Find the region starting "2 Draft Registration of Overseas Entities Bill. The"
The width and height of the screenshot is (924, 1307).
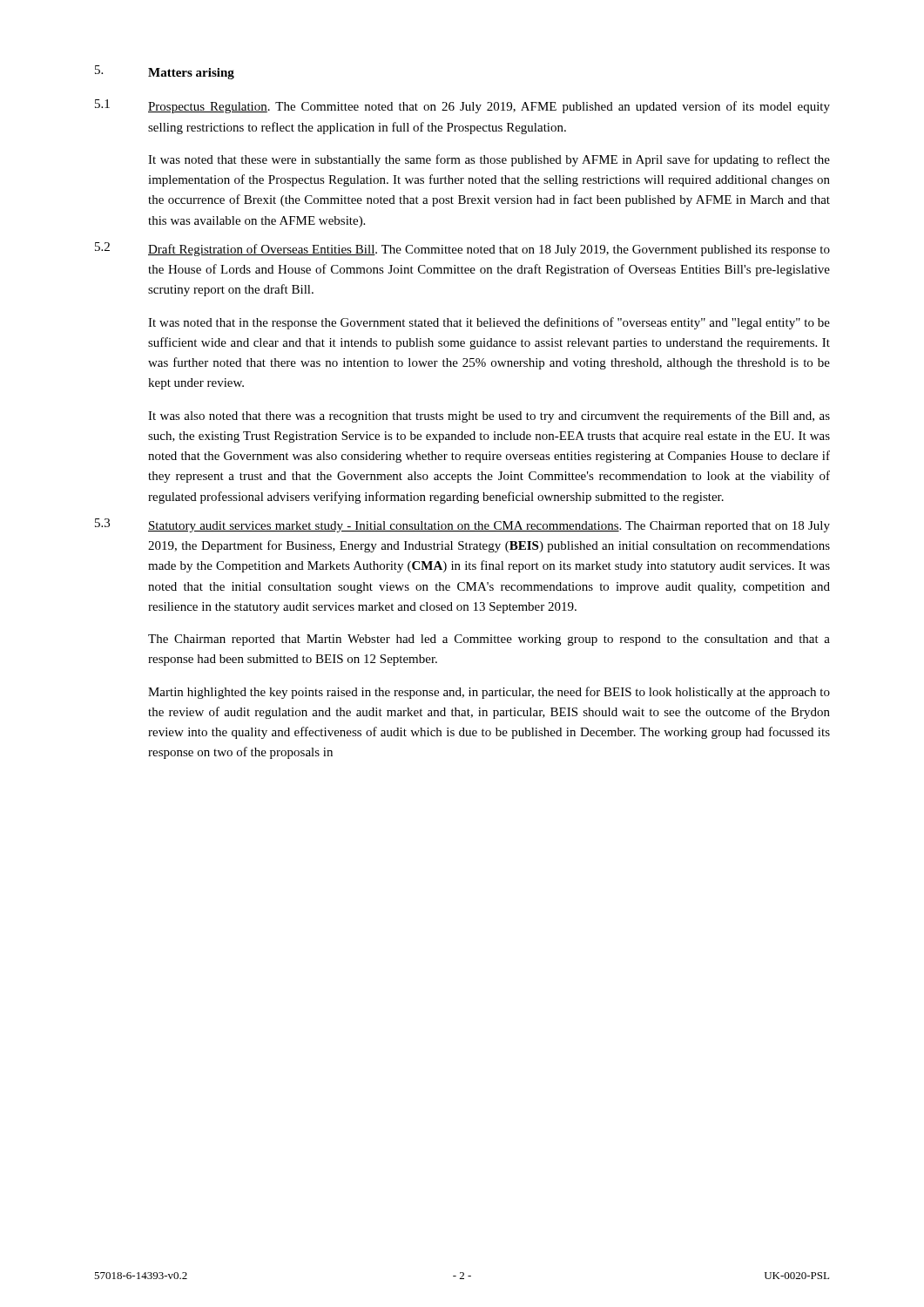(x=462, y=373)
